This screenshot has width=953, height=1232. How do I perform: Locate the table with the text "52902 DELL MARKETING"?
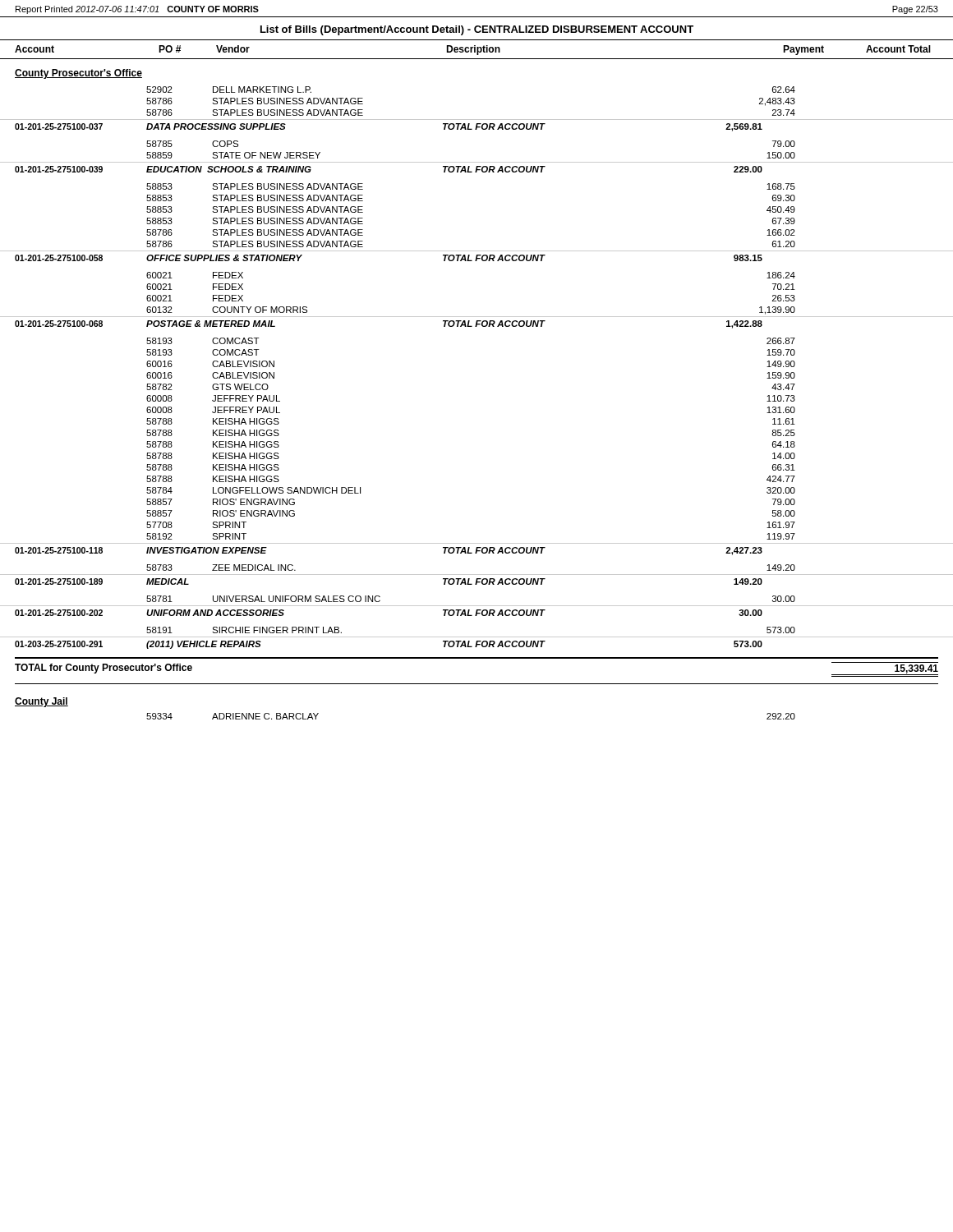click(x=476, y=367)
